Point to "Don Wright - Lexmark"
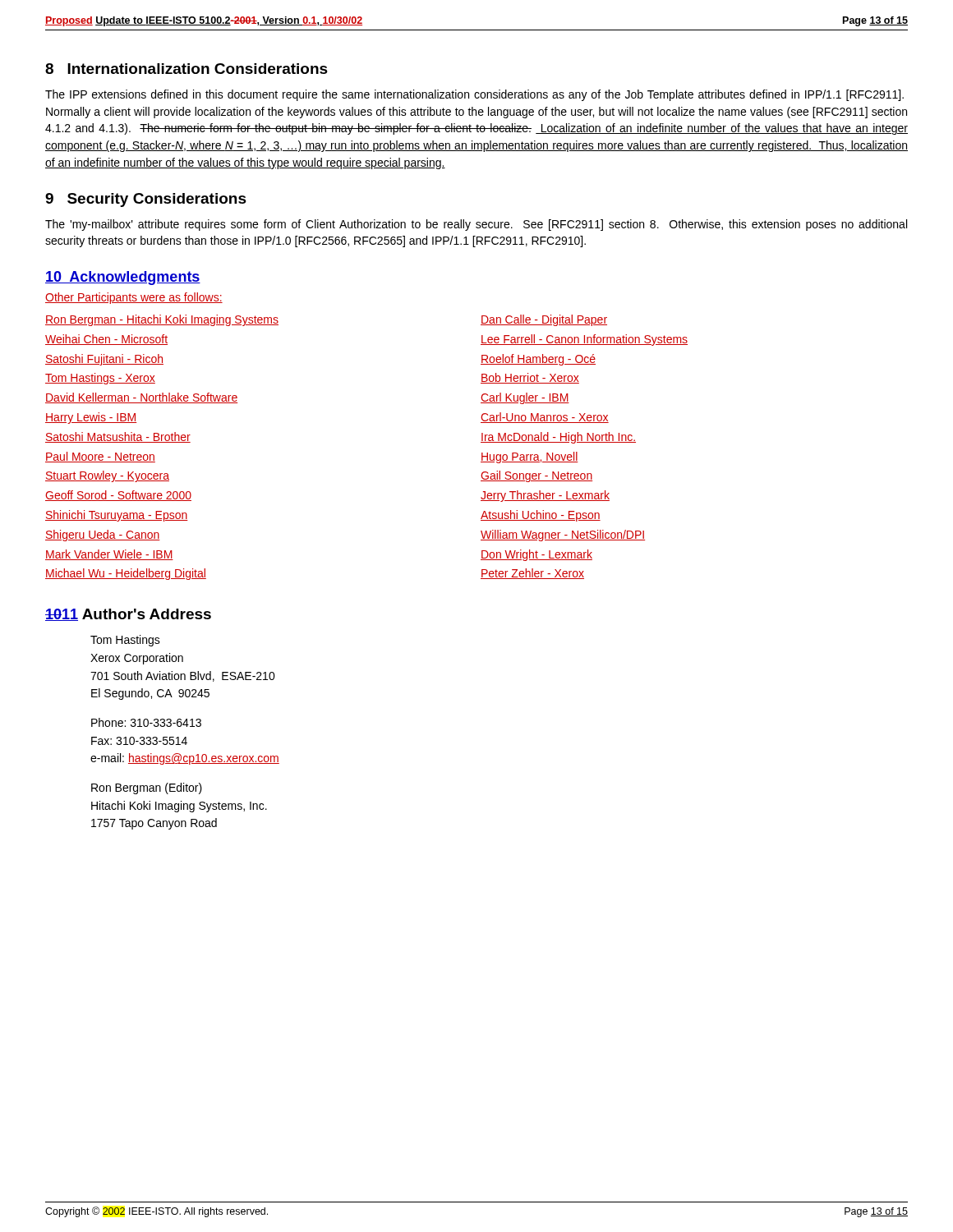 pyautogui.click(x=536, y=554)
